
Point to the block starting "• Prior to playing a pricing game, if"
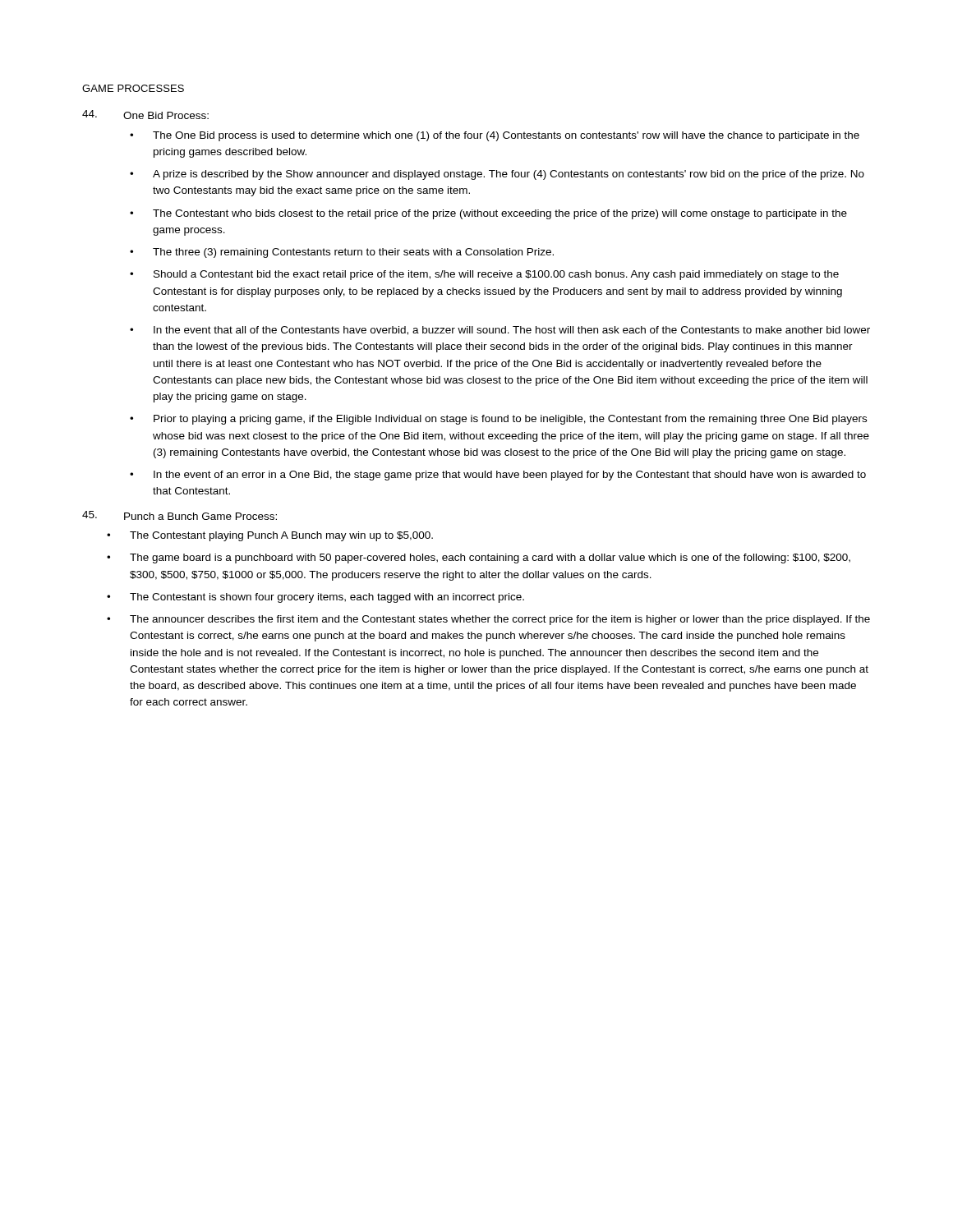497,436
